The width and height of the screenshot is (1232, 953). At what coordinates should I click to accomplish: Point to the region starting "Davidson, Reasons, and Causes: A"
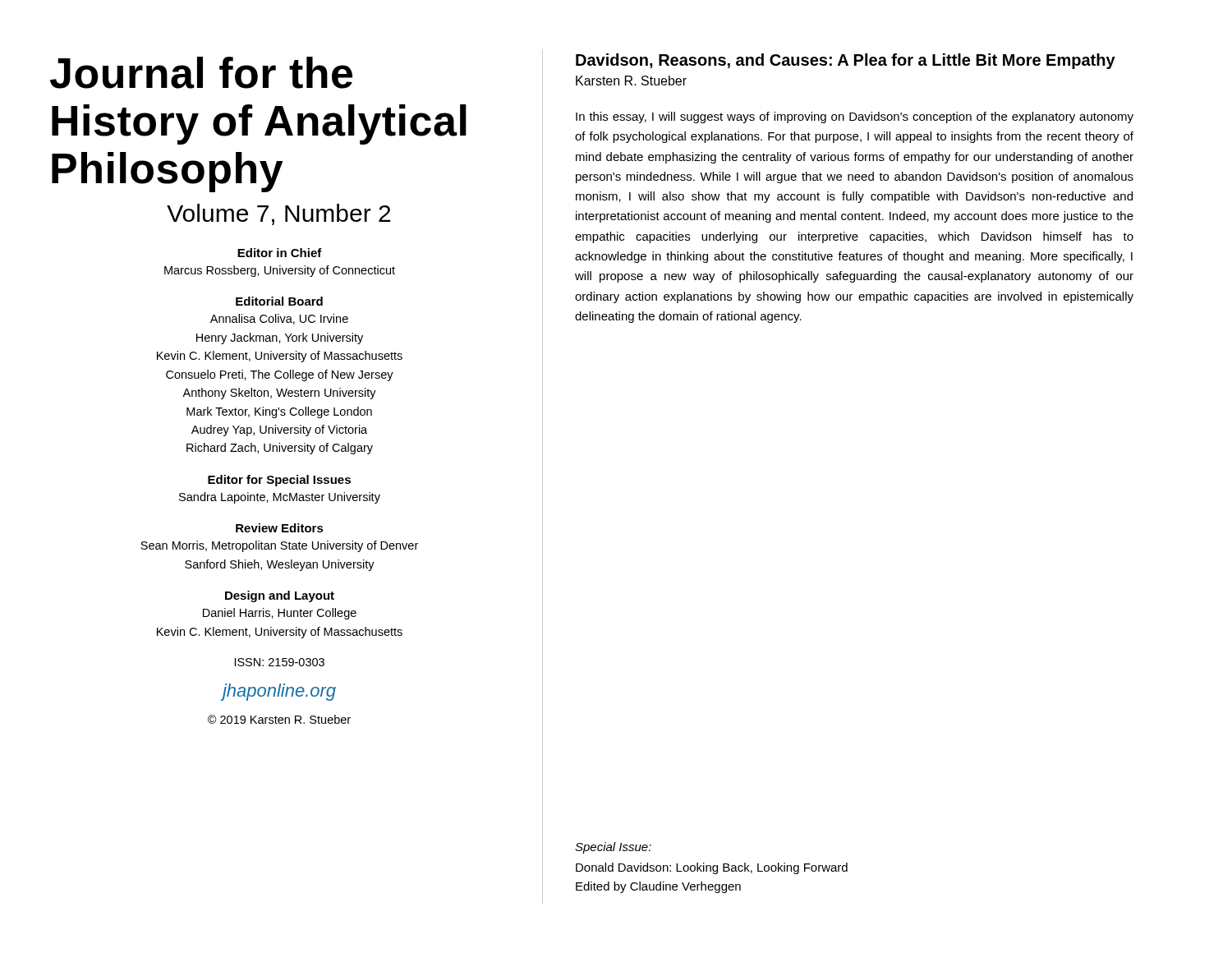point(854,60)
